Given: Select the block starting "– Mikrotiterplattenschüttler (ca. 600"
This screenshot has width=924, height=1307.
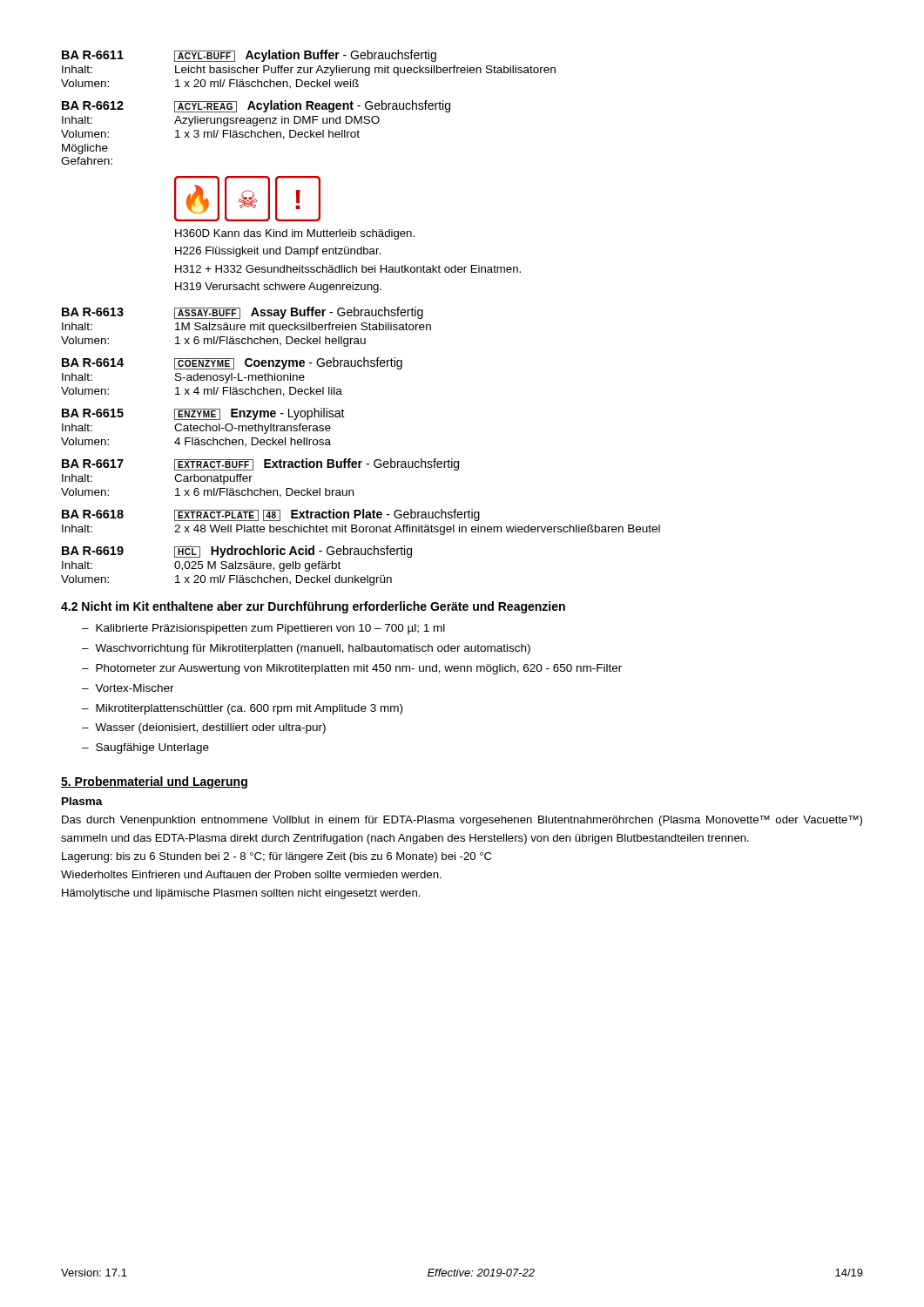Looking at the screenshot, I should click(x=243, y=708).
